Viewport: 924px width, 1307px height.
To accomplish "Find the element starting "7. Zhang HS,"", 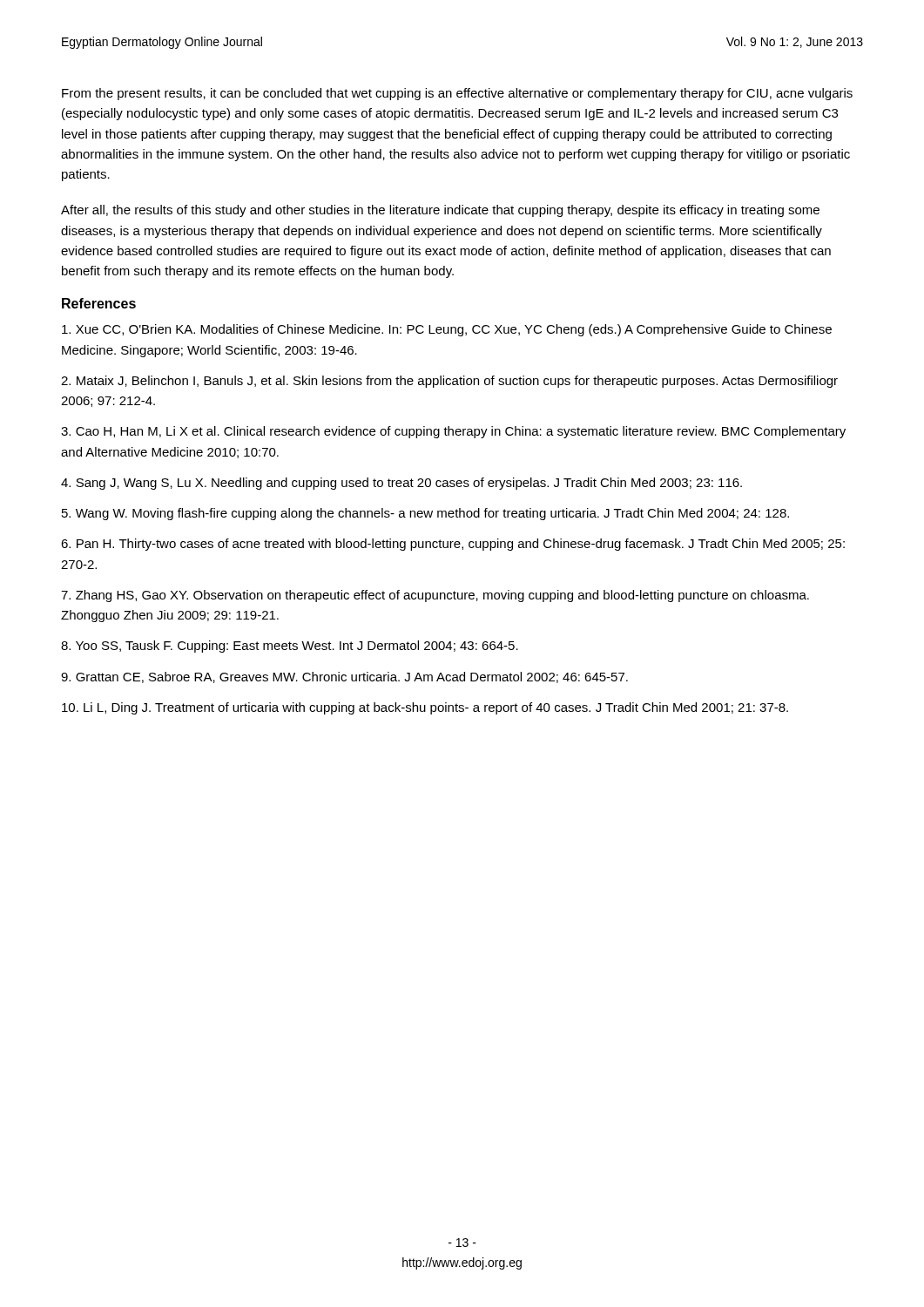I will coord(435,605).
